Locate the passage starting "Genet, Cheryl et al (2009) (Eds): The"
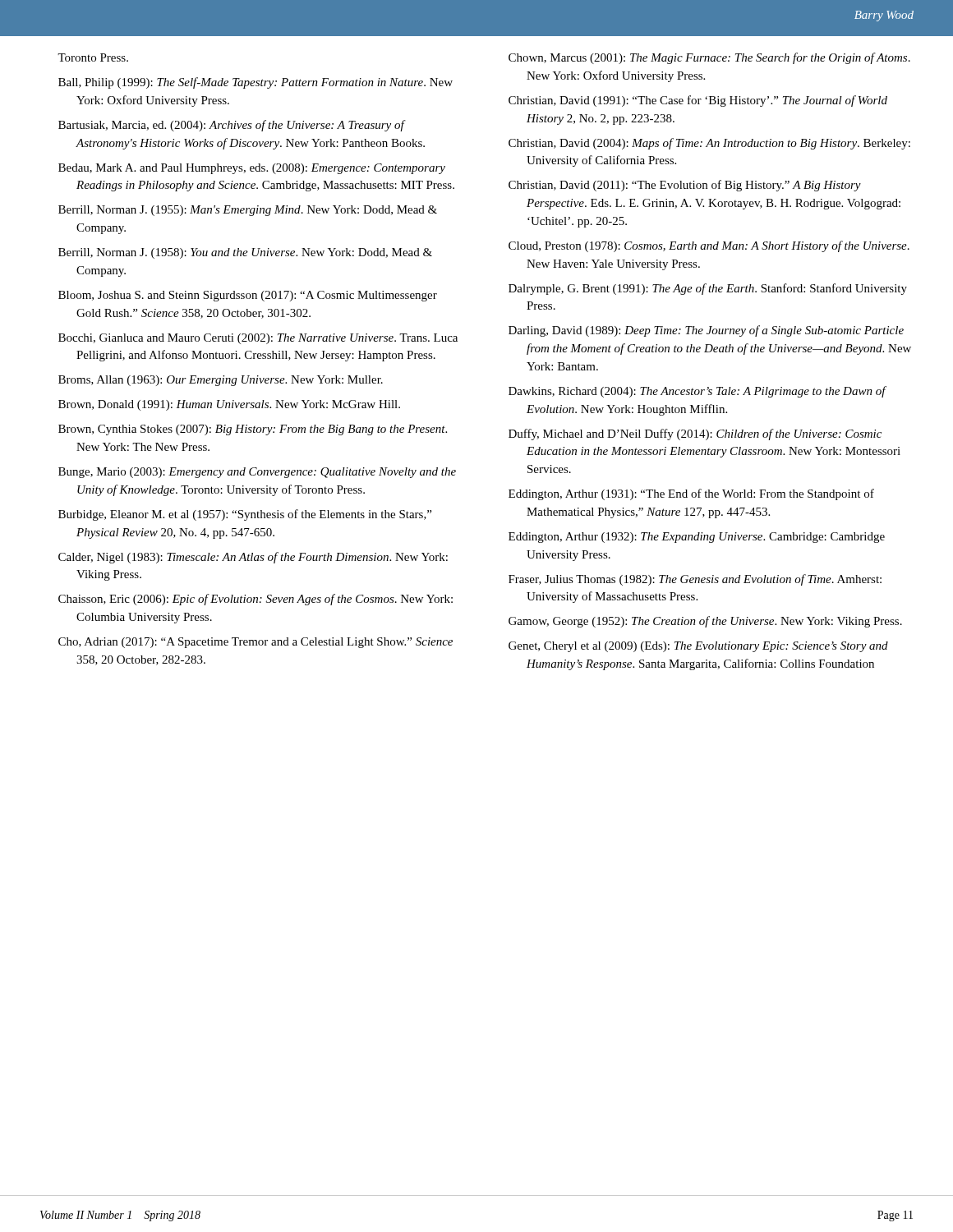The image size is (953, 1232). tap(698, 655)
